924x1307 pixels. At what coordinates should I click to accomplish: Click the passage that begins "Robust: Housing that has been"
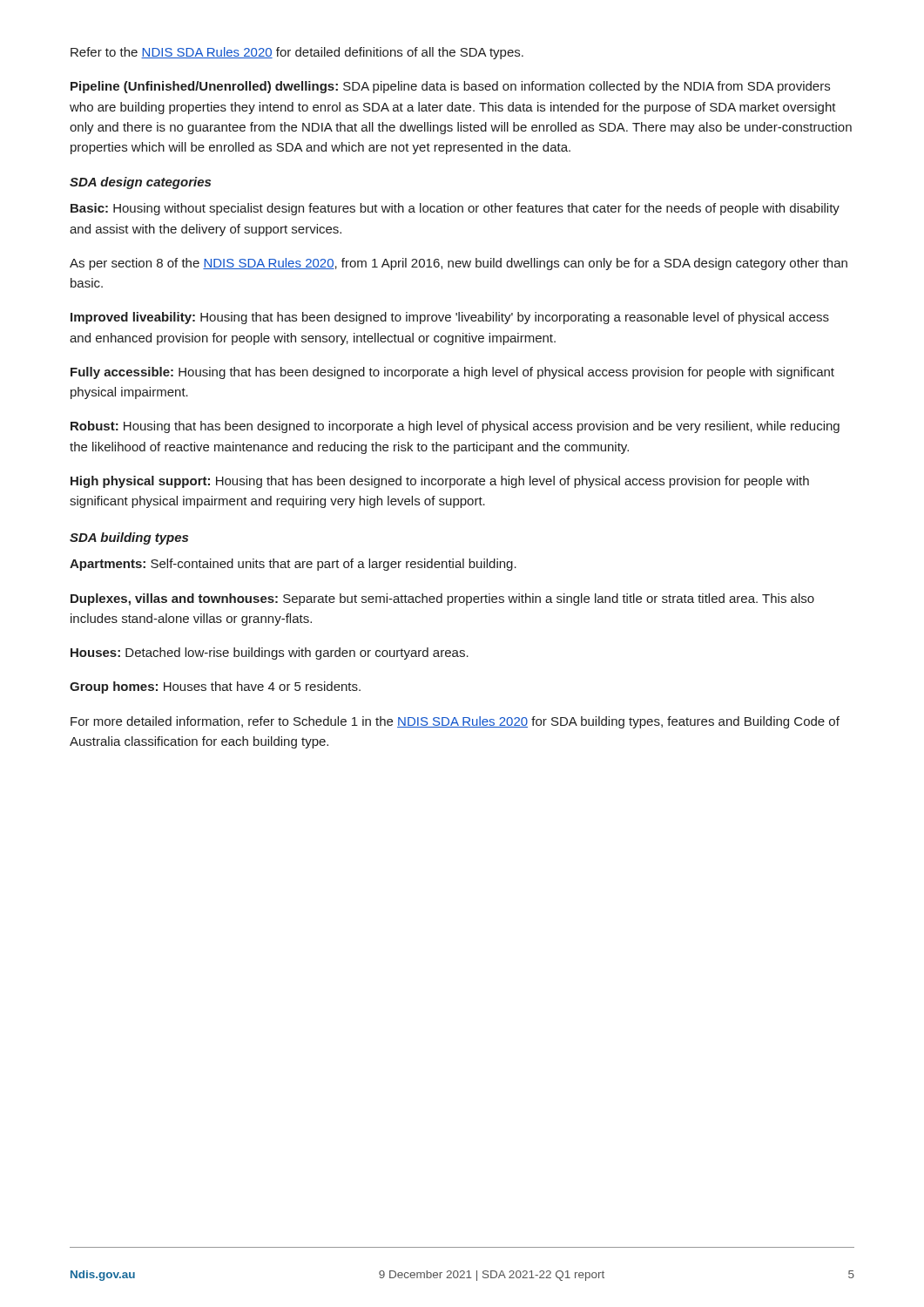coord(455,436)
